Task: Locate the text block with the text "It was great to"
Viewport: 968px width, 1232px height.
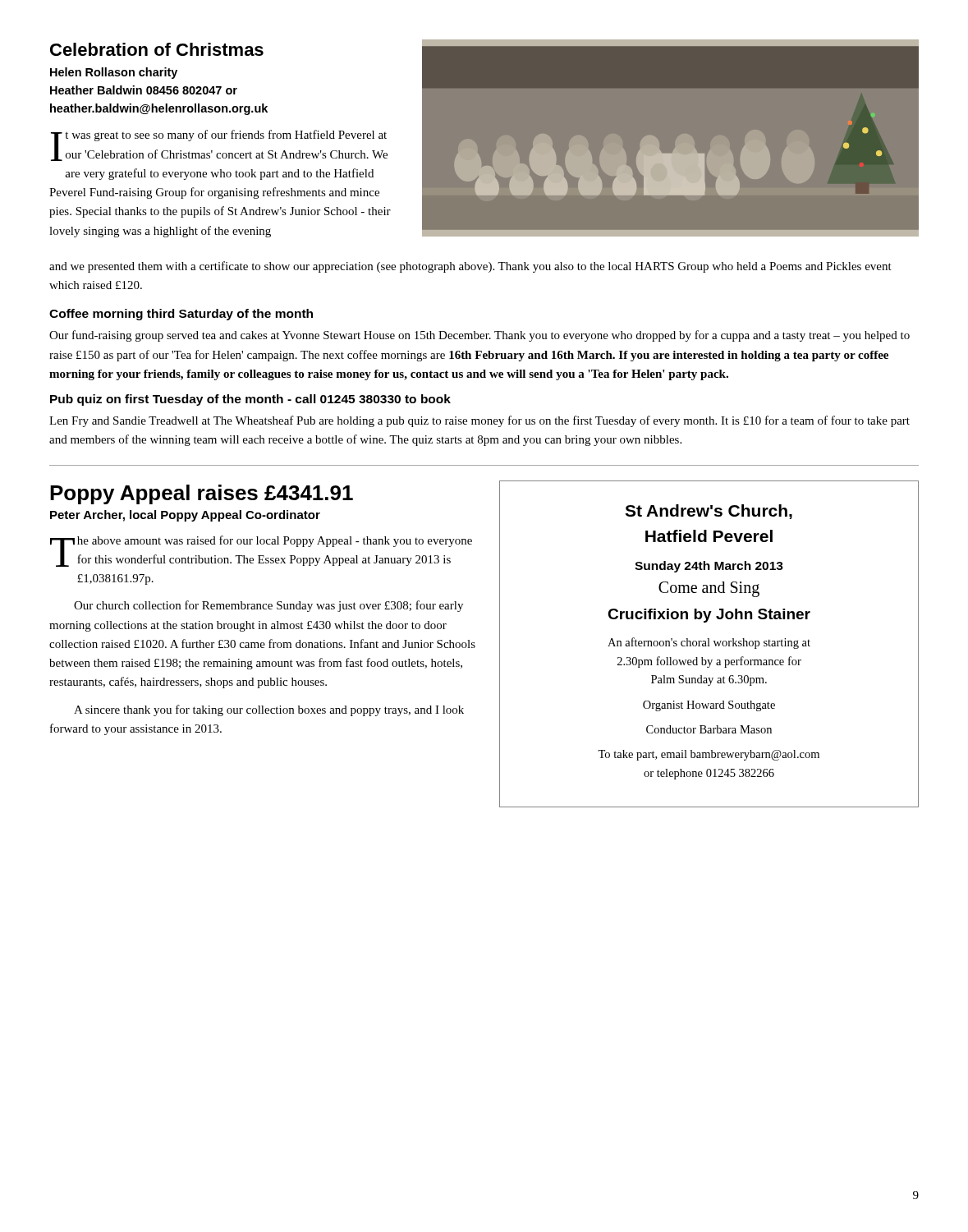Action: pyautogui.click(x=220, y=181)
